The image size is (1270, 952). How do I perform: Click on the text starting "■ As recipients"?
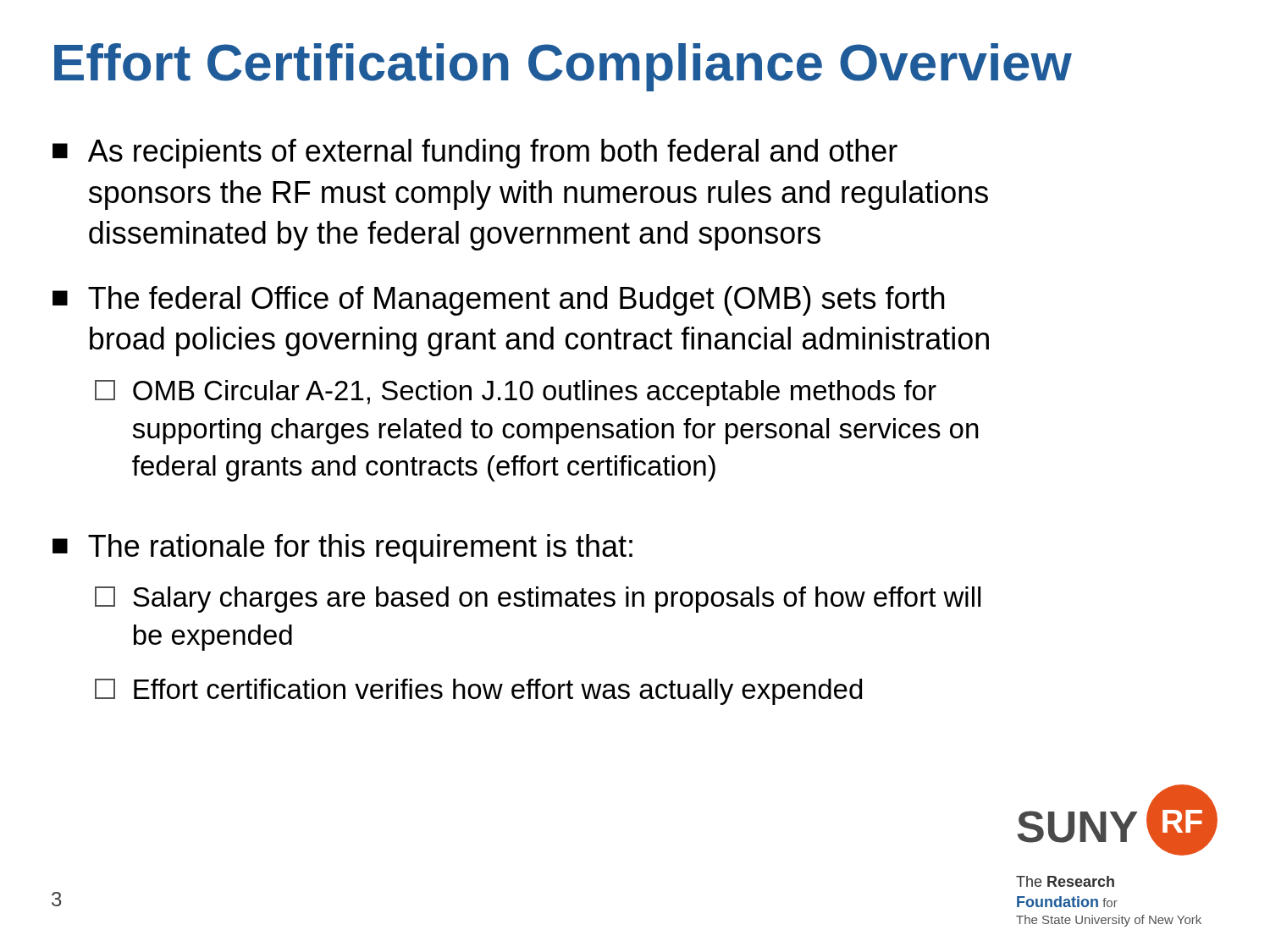[520, 193]
